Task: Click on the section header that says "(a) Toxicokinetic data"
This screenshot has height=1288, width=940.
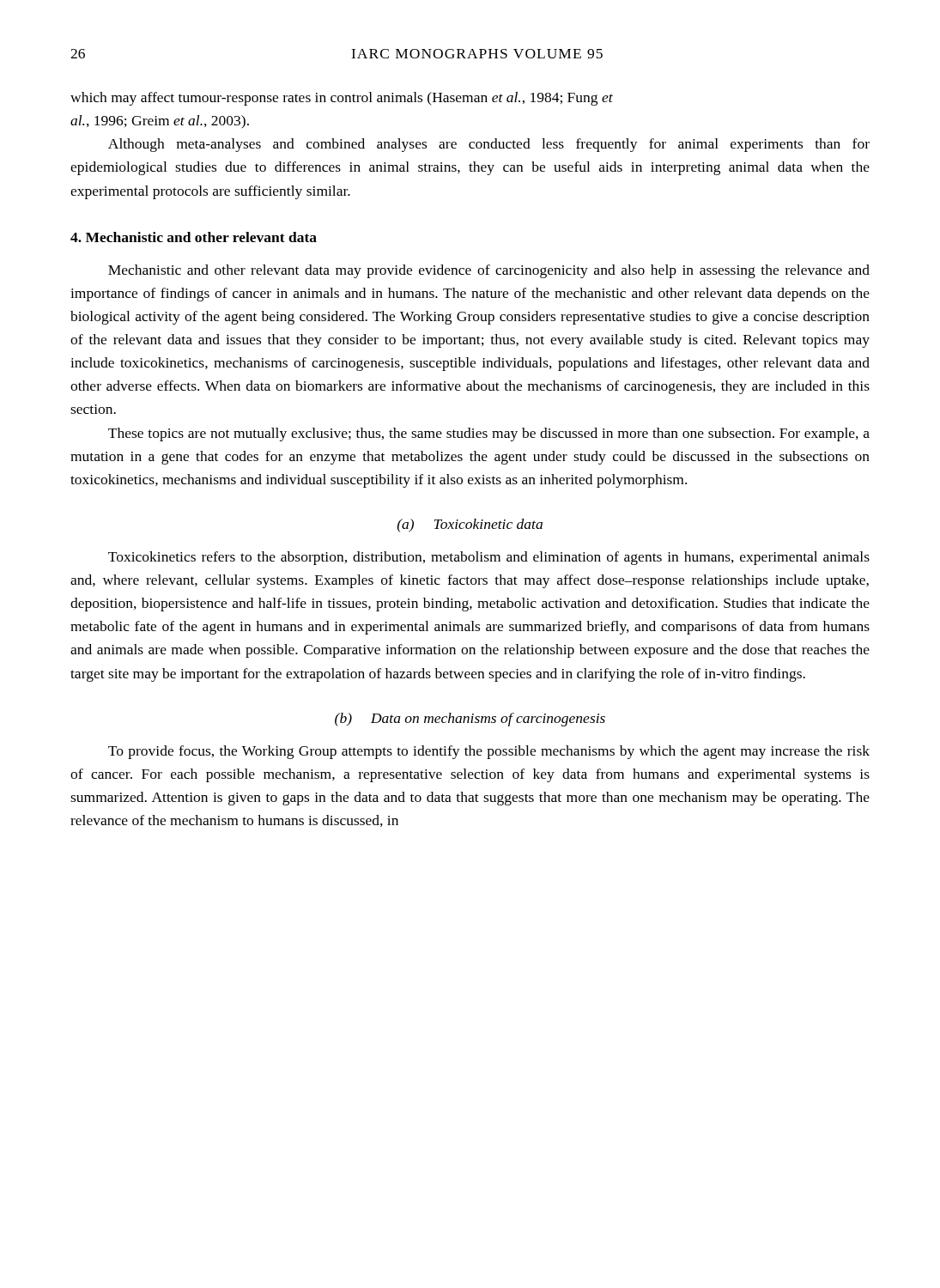Action: (x=470, y=524)
